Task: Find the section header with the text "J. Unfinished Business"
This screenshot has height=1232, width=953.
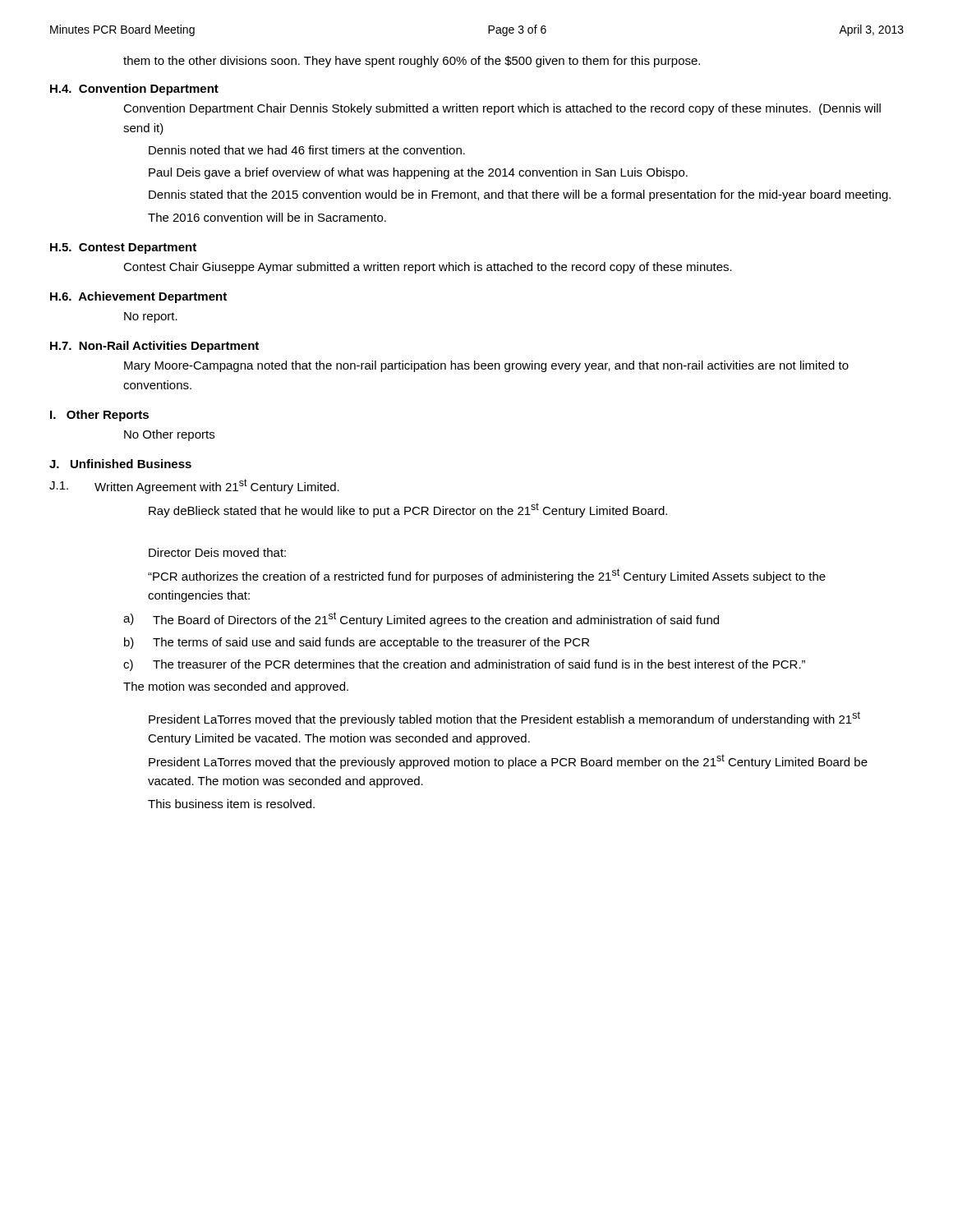Action: (x=121, y=464)
